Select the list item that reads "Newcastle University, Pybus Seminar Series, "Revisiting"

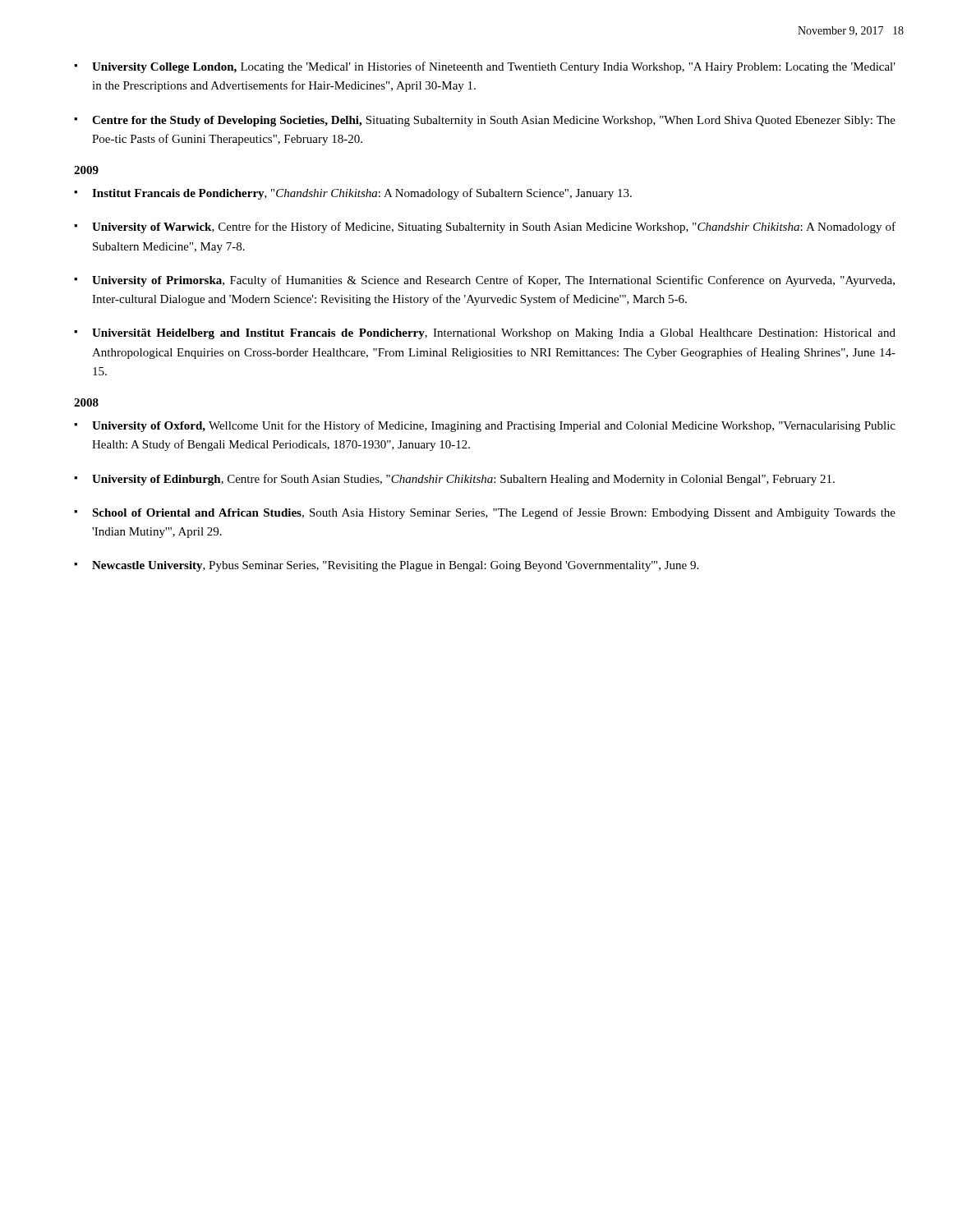485,566
